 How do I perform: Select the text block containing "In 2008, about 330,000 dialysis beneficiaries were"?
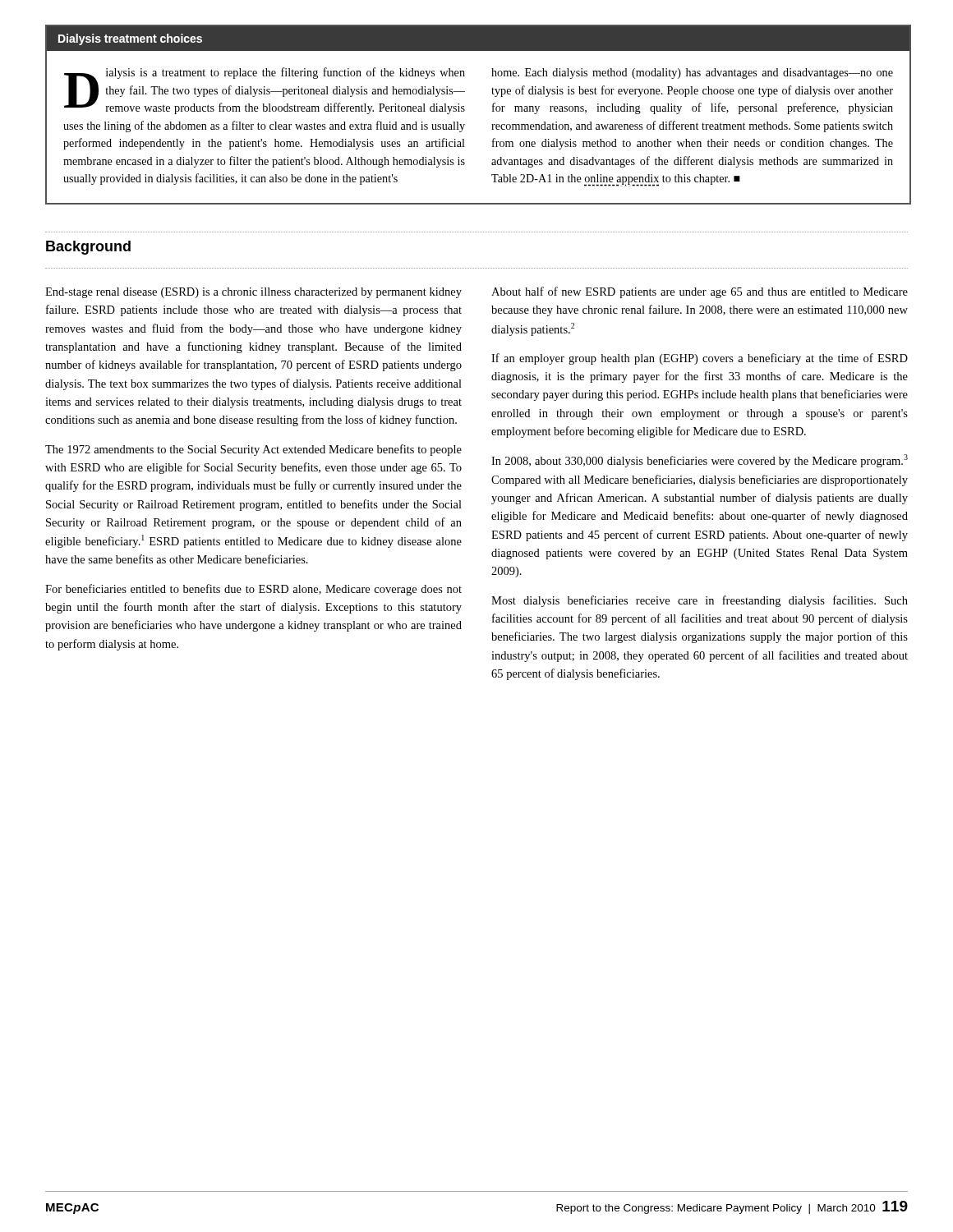point(700,516)
